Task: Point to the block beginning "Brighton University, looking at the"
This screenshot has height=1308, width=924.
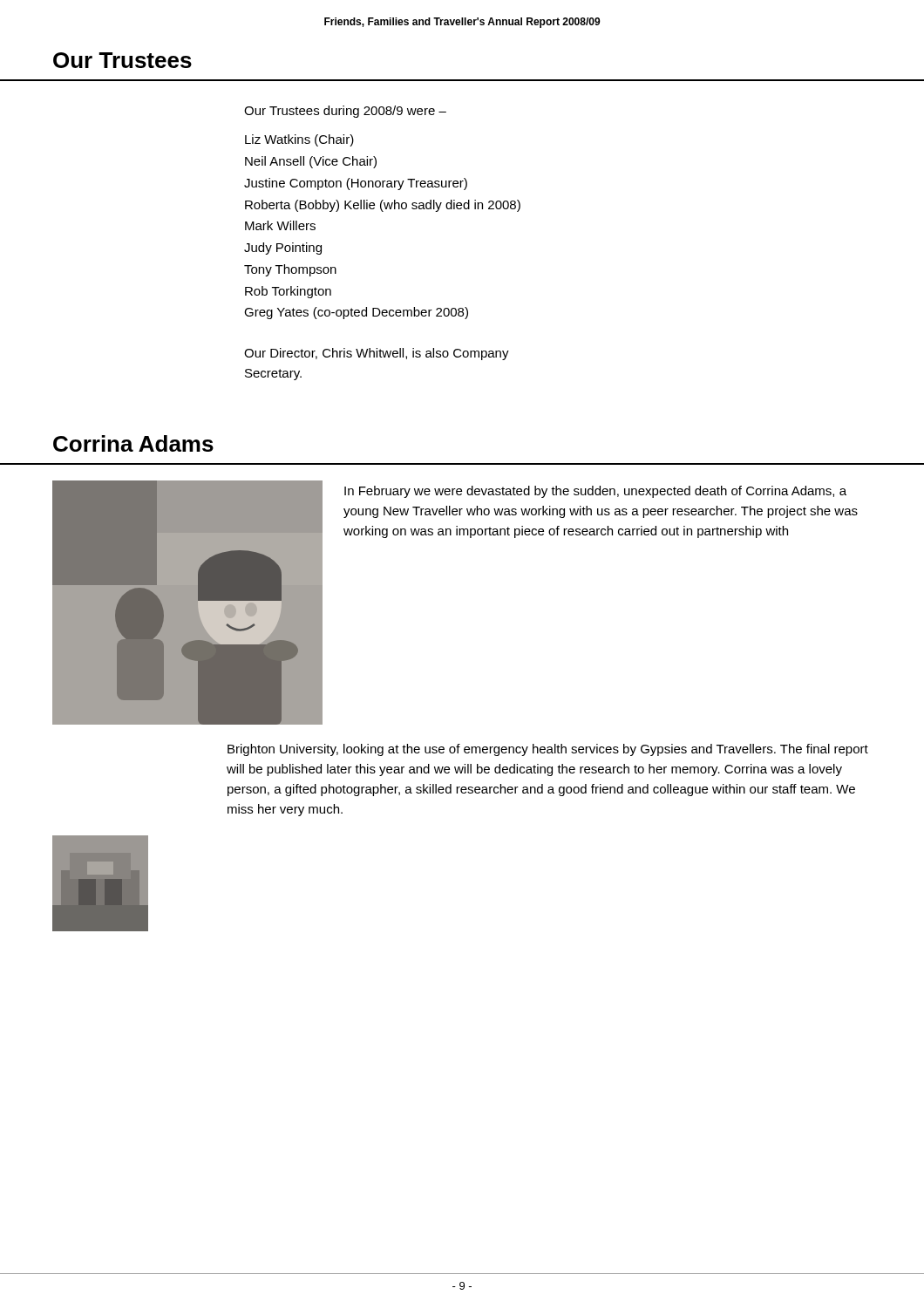Action: tap(547, 779)
